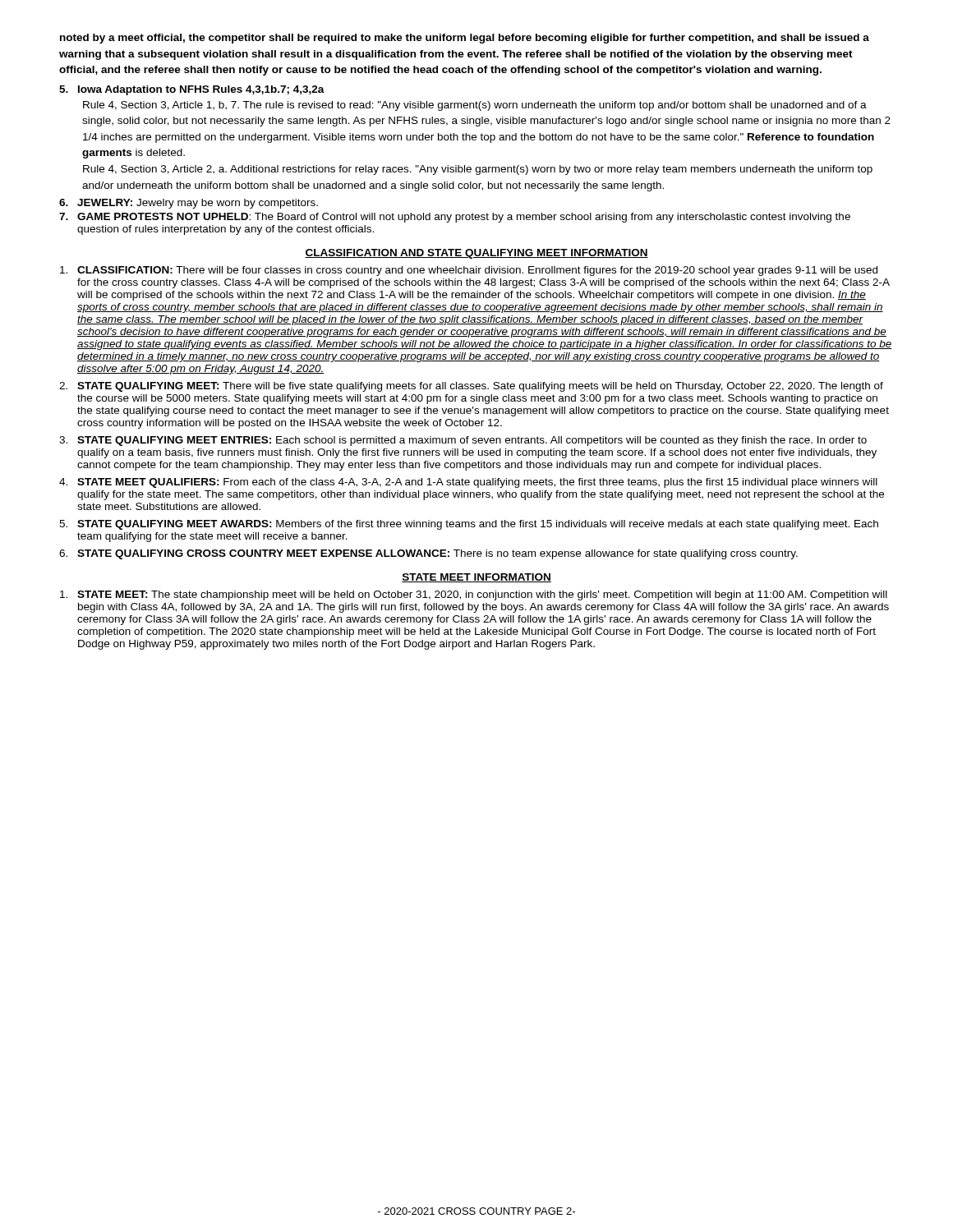
Task: Select the list item that reads "5. STATE QUALIFYING MEET"
Action: 476,530
